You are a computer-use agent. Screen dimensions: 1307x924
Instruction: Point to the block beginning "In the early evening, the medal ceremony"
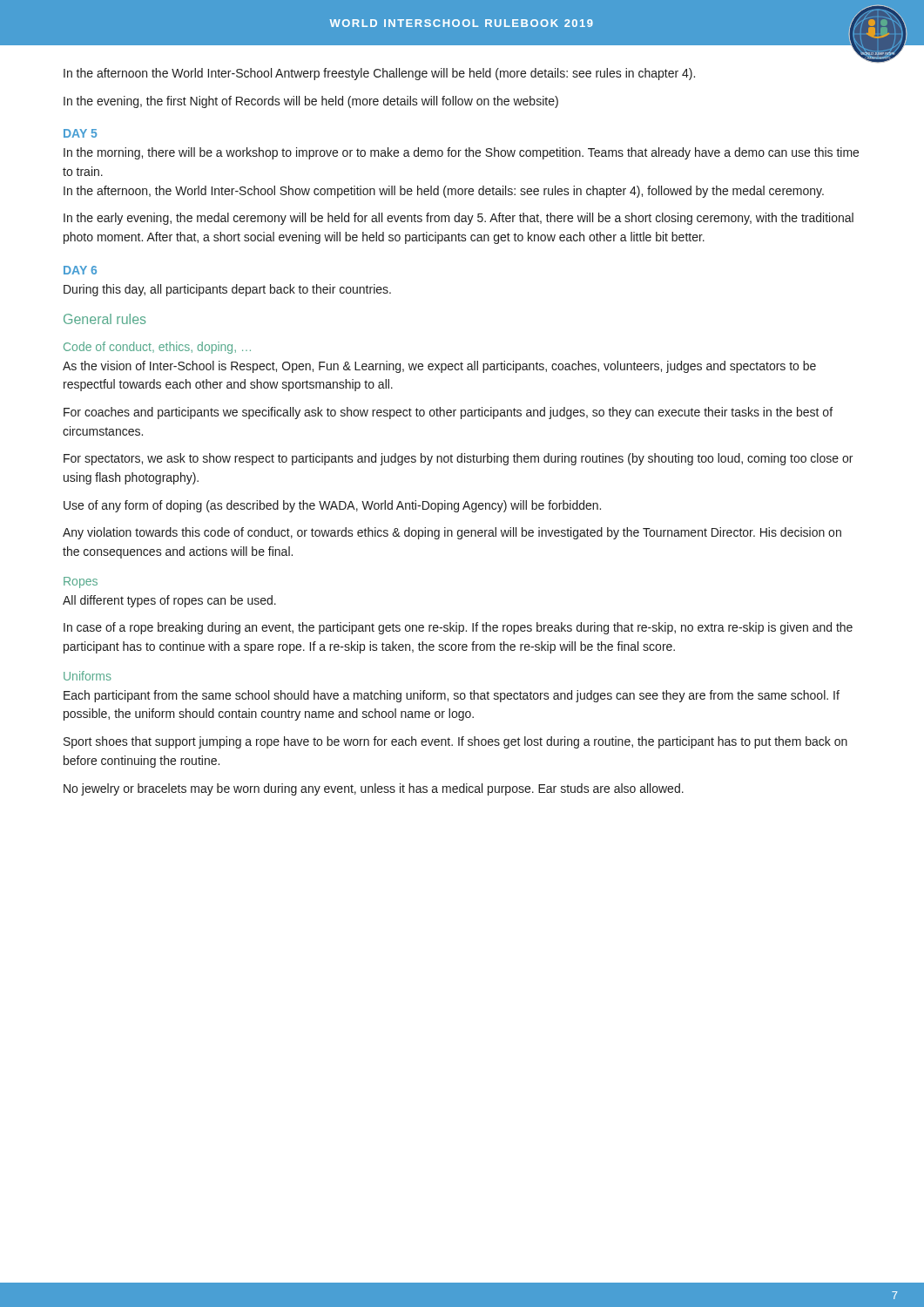(458, 228)
